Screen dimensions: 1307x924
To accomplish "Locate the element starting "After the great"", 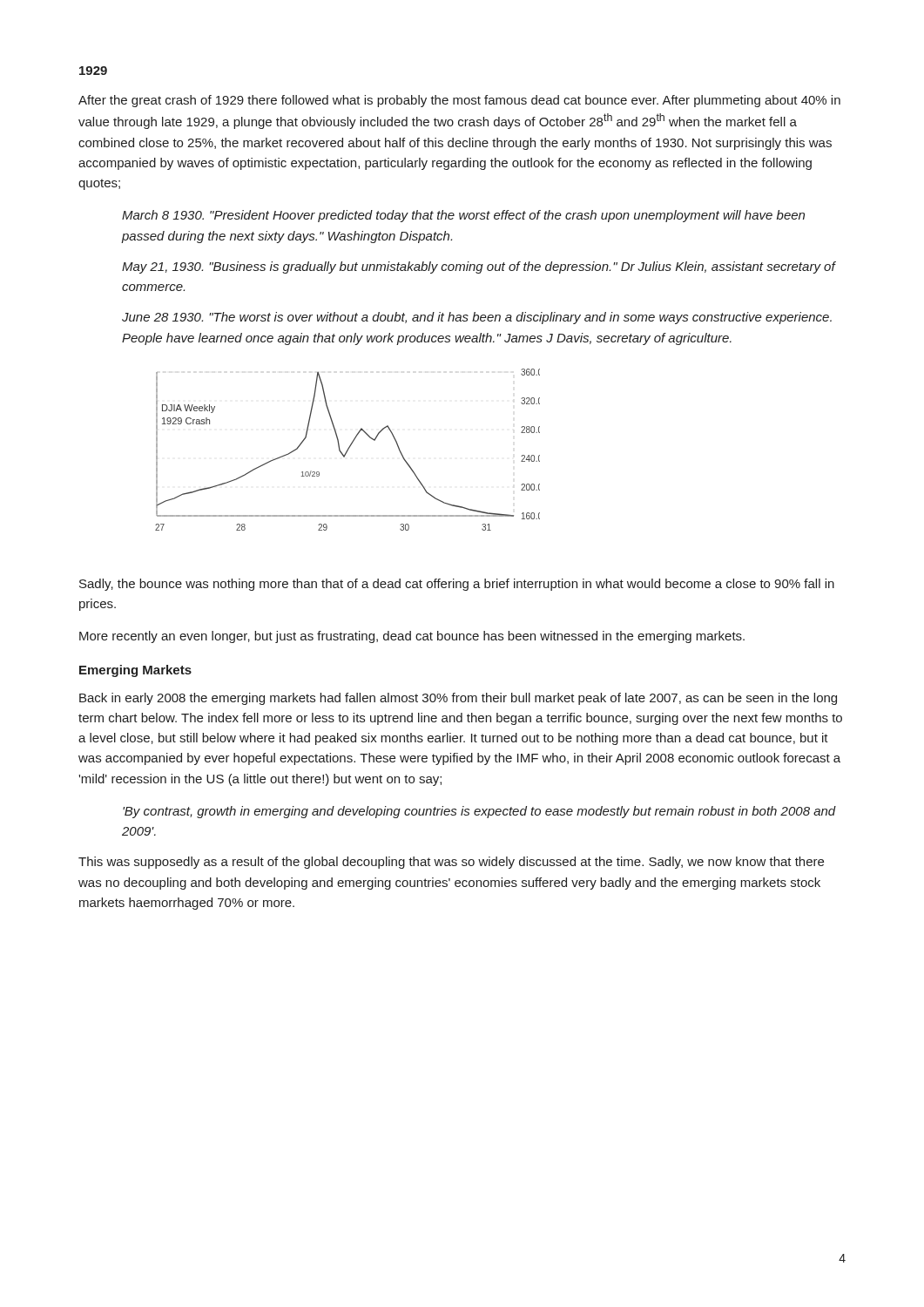I will tap(460, 141).
